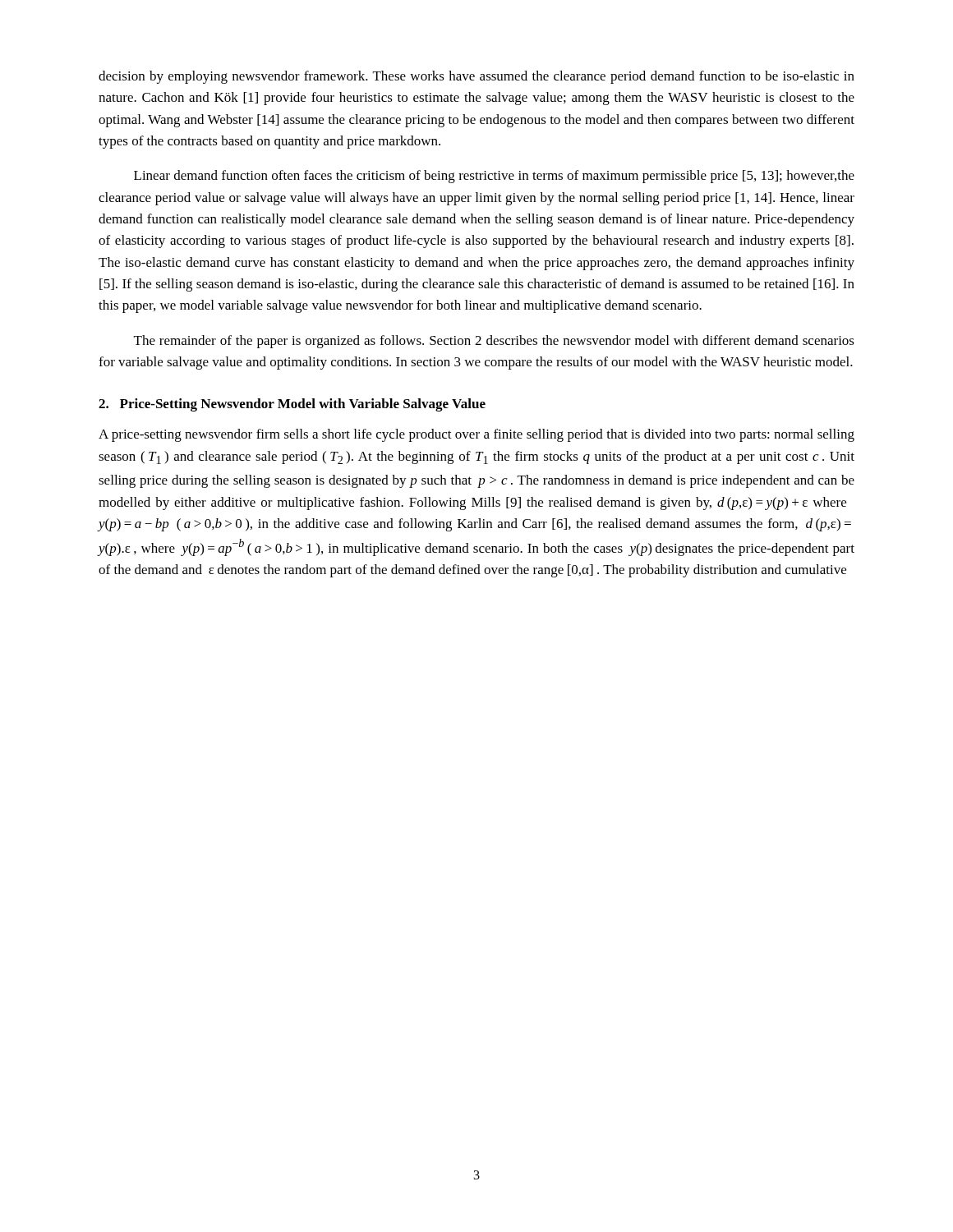Click the passage that begins "The remainder of the paper is organized as"
This screenshot has height=1232, width=953.
coord(476,352)
